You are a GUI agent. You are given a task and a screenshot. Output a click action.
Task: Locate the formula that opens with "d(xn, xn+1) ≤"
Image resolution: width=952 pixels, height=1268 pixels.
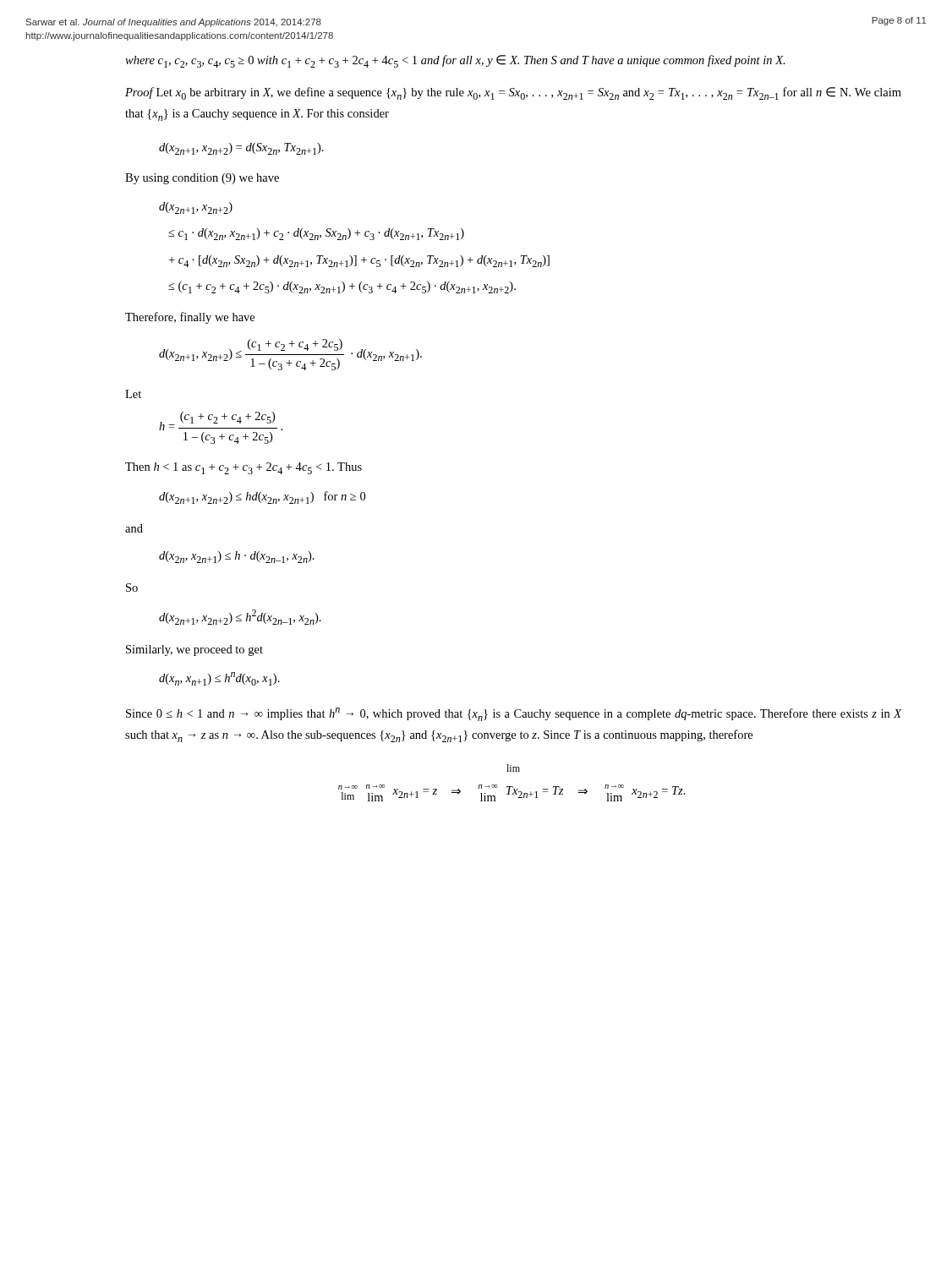pos(220,678)
